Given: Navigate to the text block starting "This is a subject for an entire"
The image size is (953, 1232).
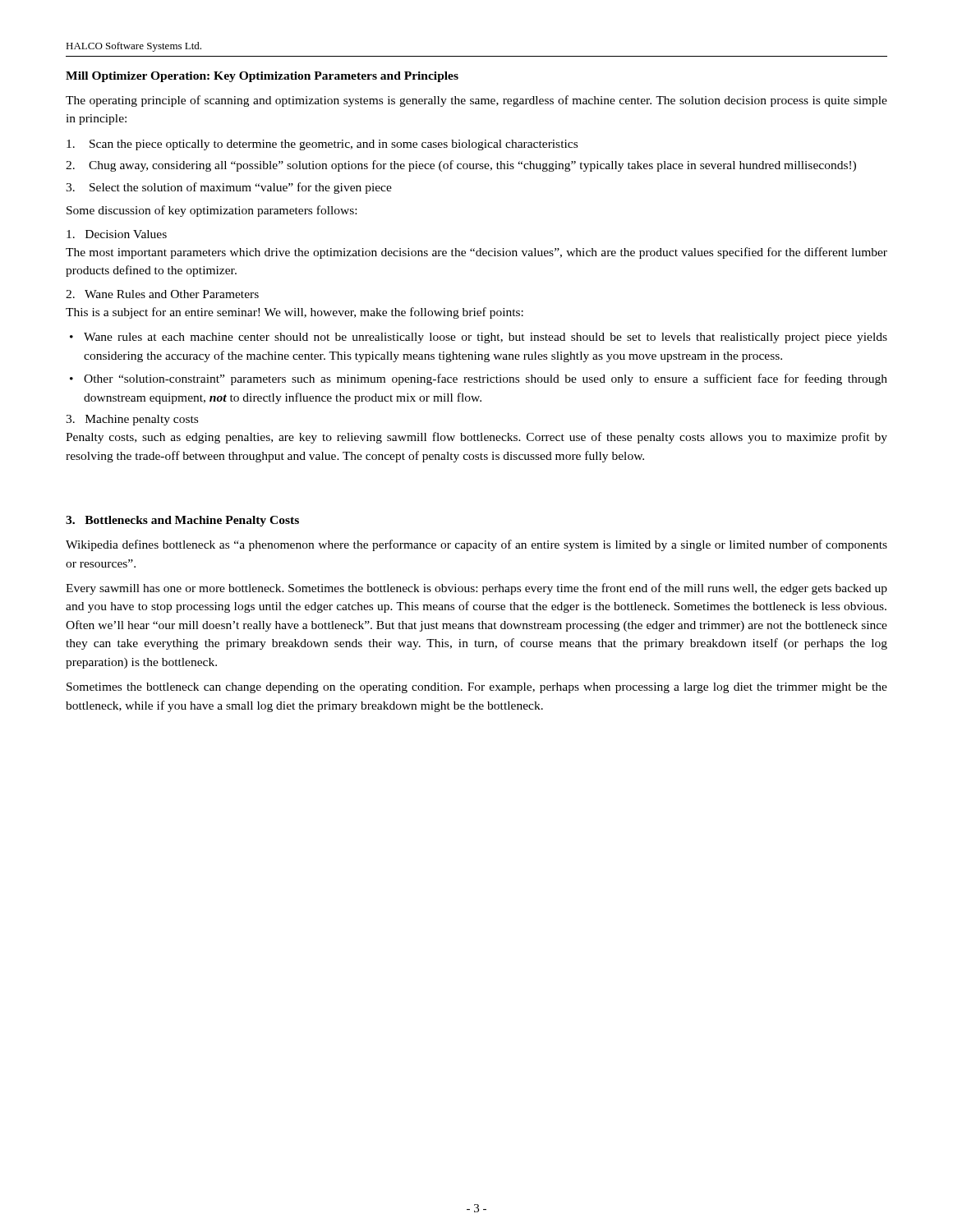Looking at the screenshot, I should pyautogui.click(x=476, y=312).
